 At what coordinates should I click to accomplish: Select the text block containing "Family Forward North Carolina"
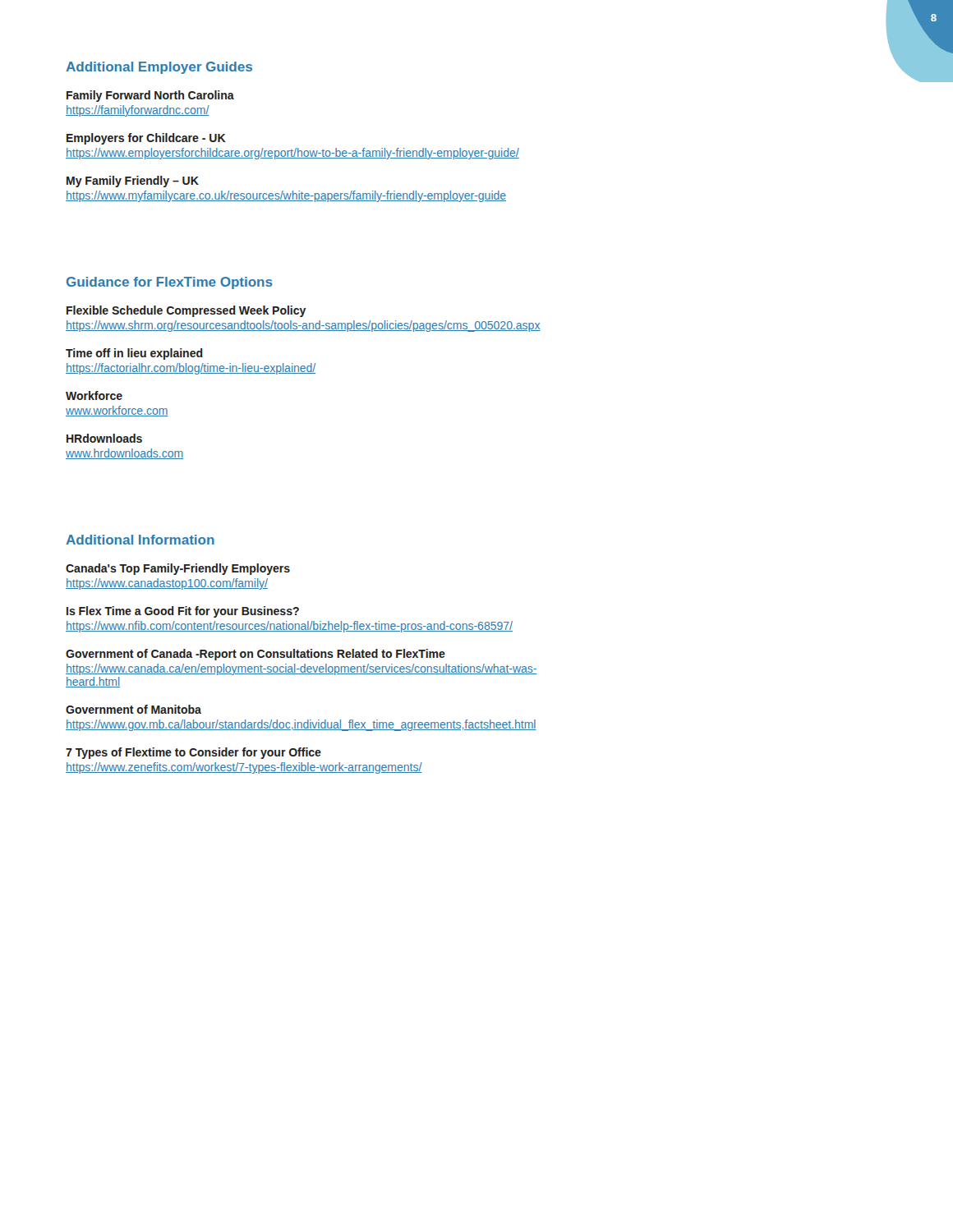coord(150,96)
